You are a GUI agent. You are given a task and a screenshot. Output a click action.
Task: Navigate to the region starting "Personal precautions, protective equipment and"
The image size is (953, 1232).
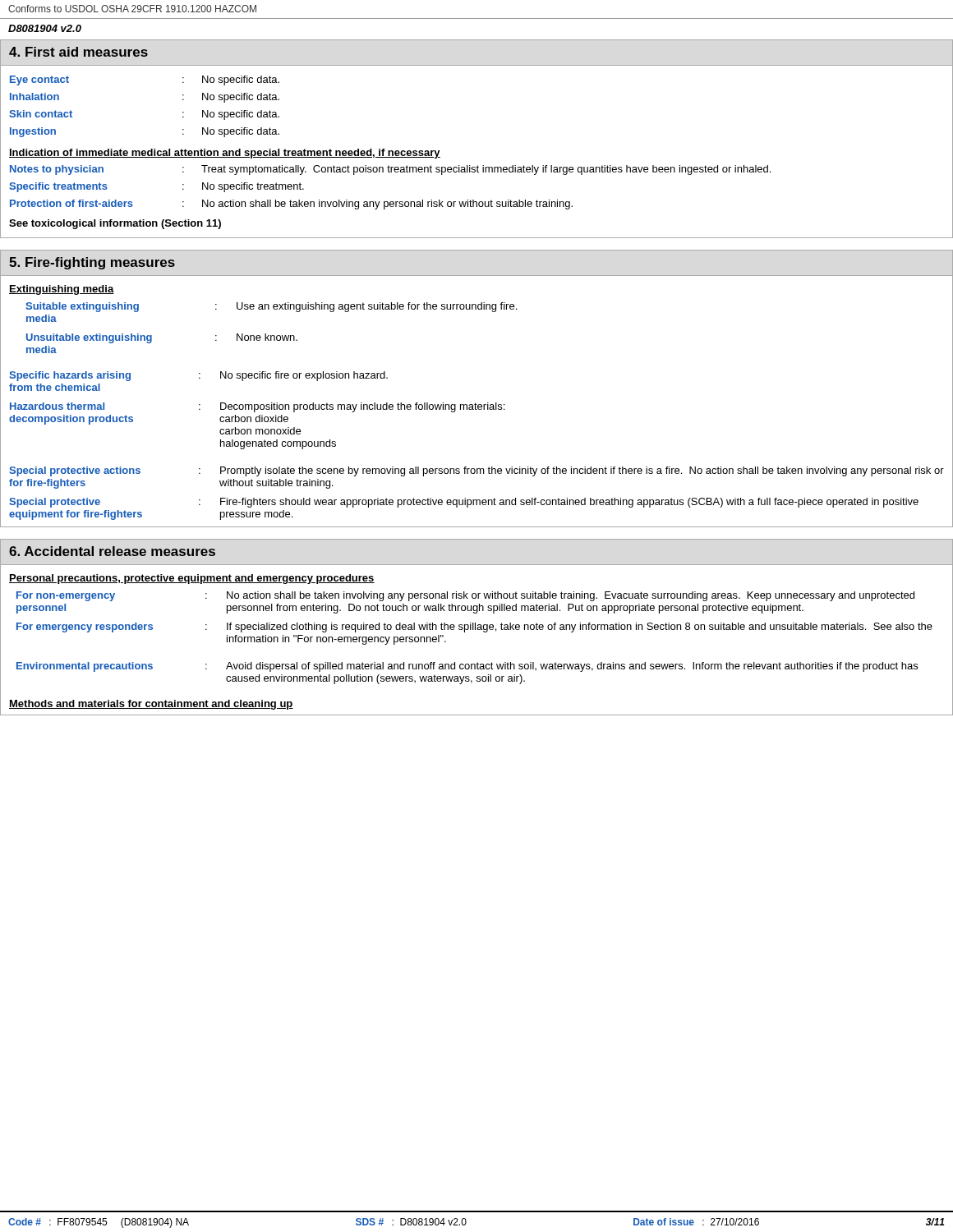[x=192, y=578]
